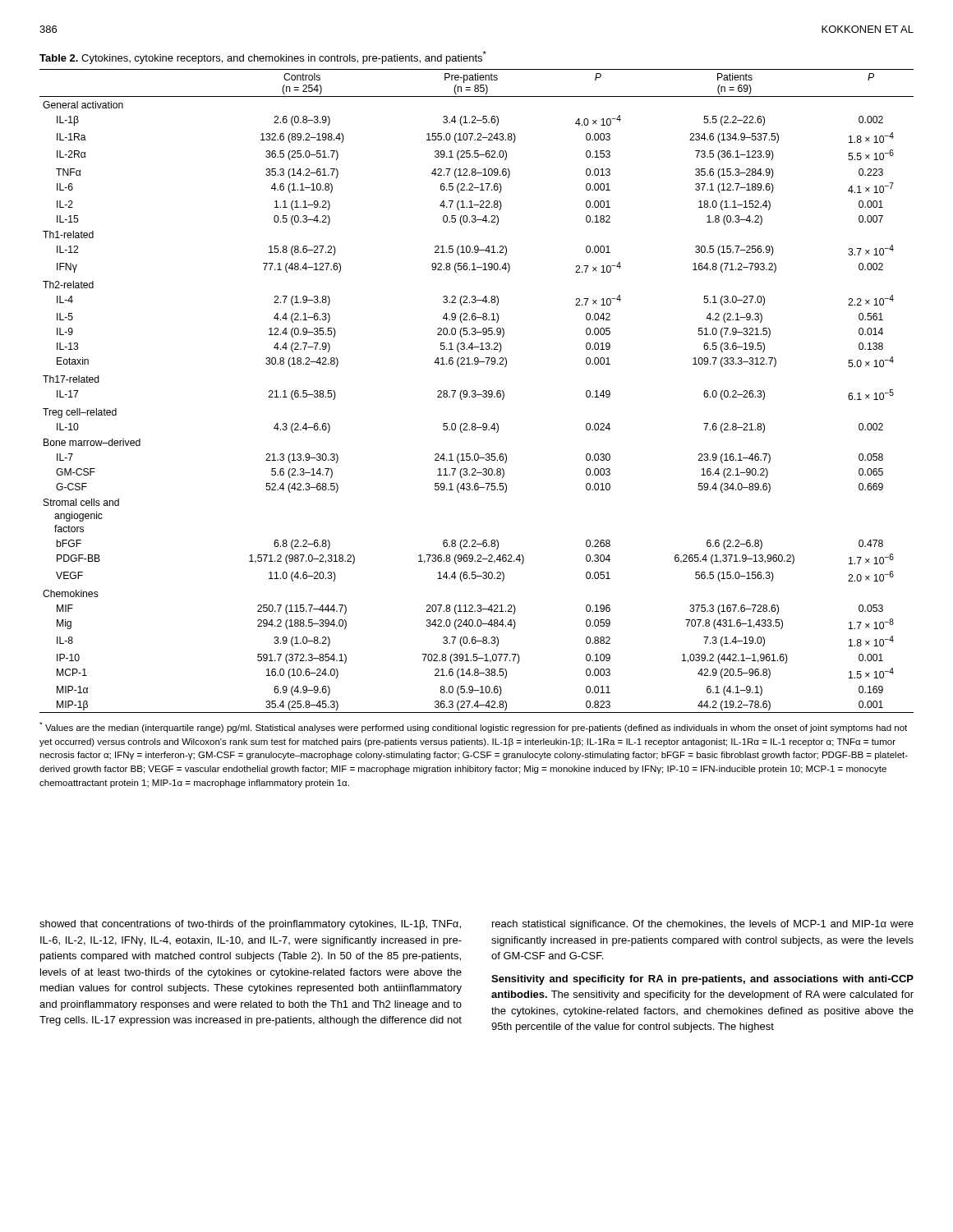Screen dimensions: 1232x953
Task: Locate the passage starting "showed that concentrations of"
Action: [x=254, y=924]
